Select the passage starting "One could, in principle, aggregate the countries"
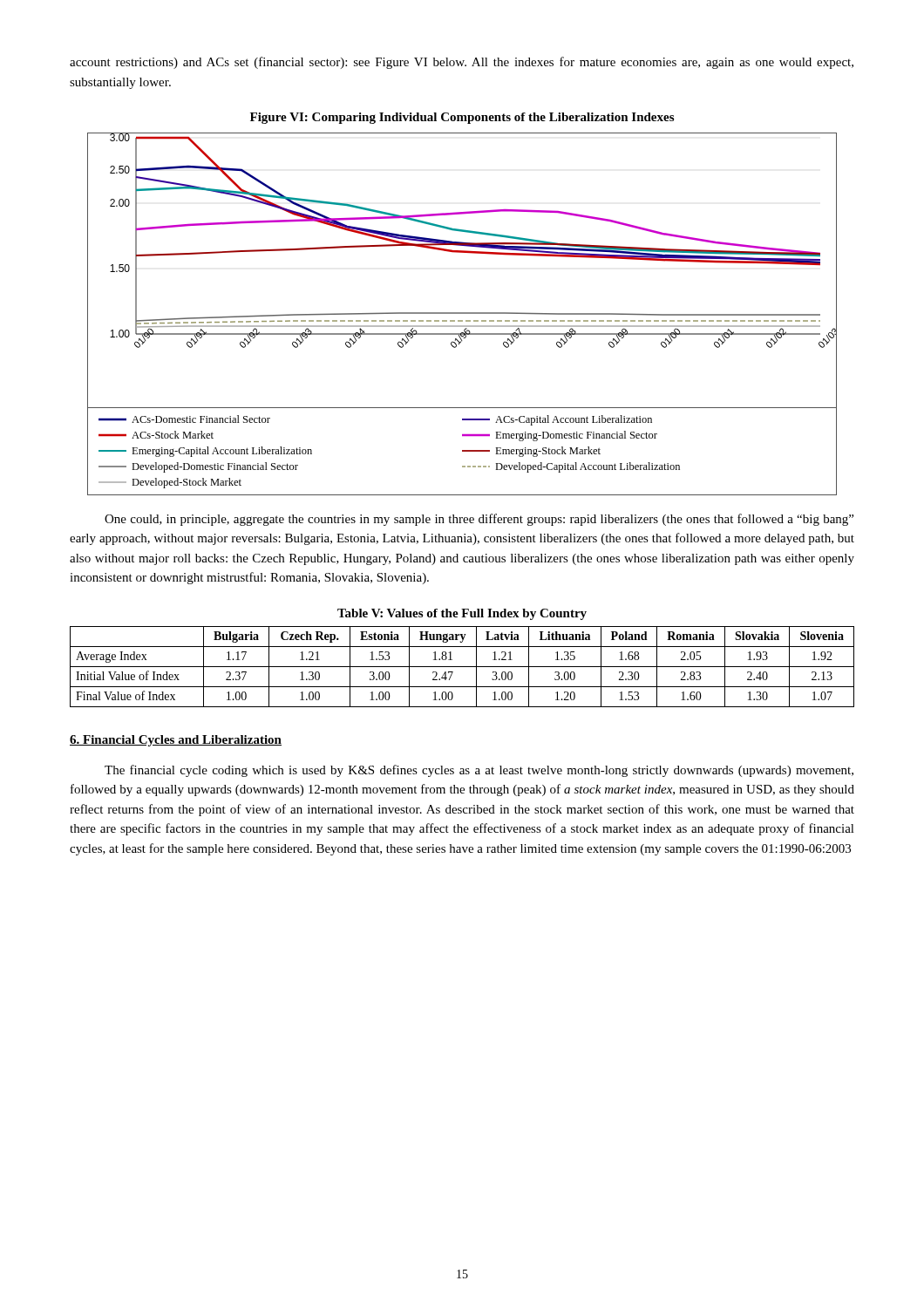Viewport: 924px width, 1308px height. point(462,548)
